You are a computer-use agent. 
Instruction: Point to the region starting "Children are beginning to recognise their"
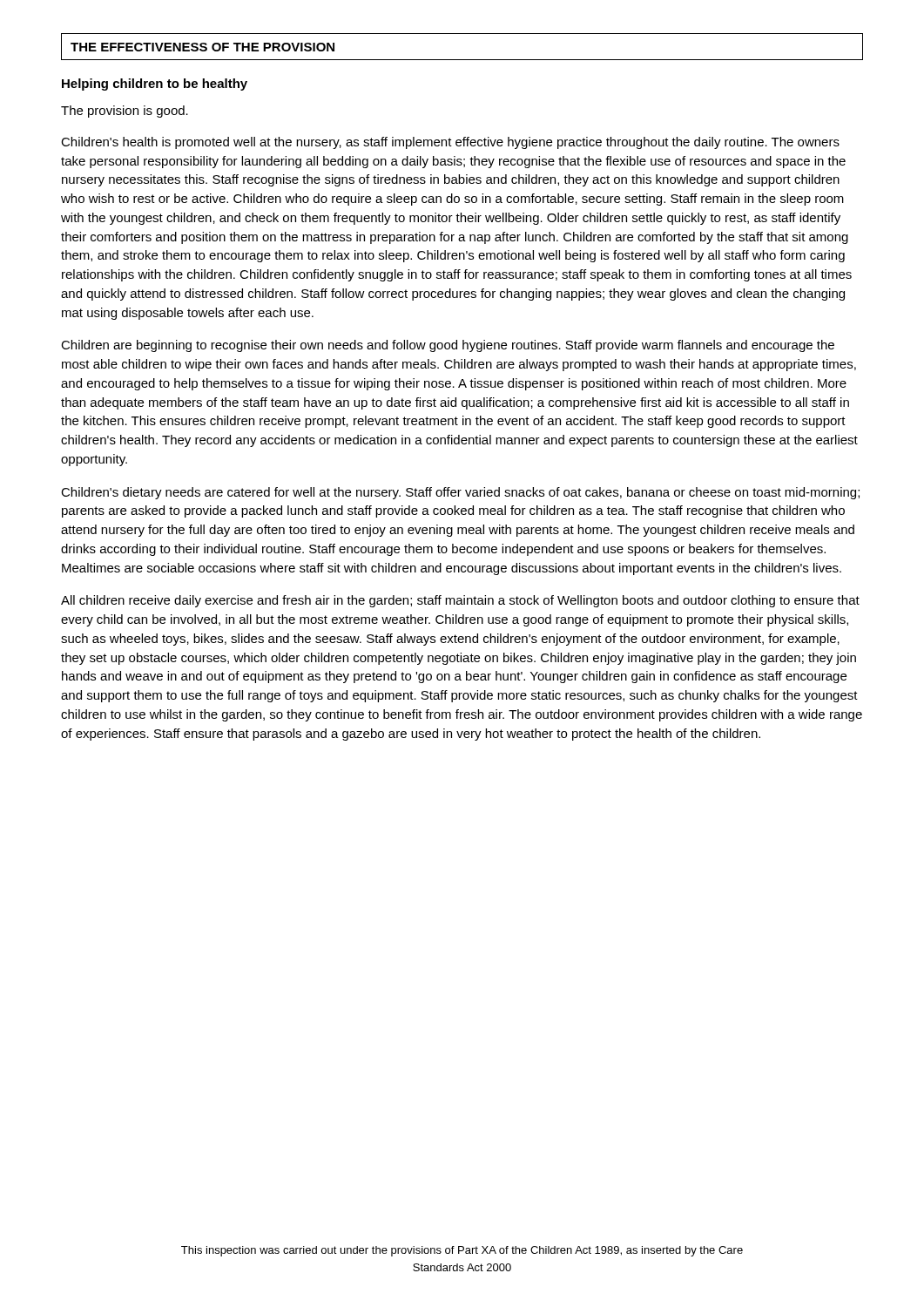coord(459,402)
